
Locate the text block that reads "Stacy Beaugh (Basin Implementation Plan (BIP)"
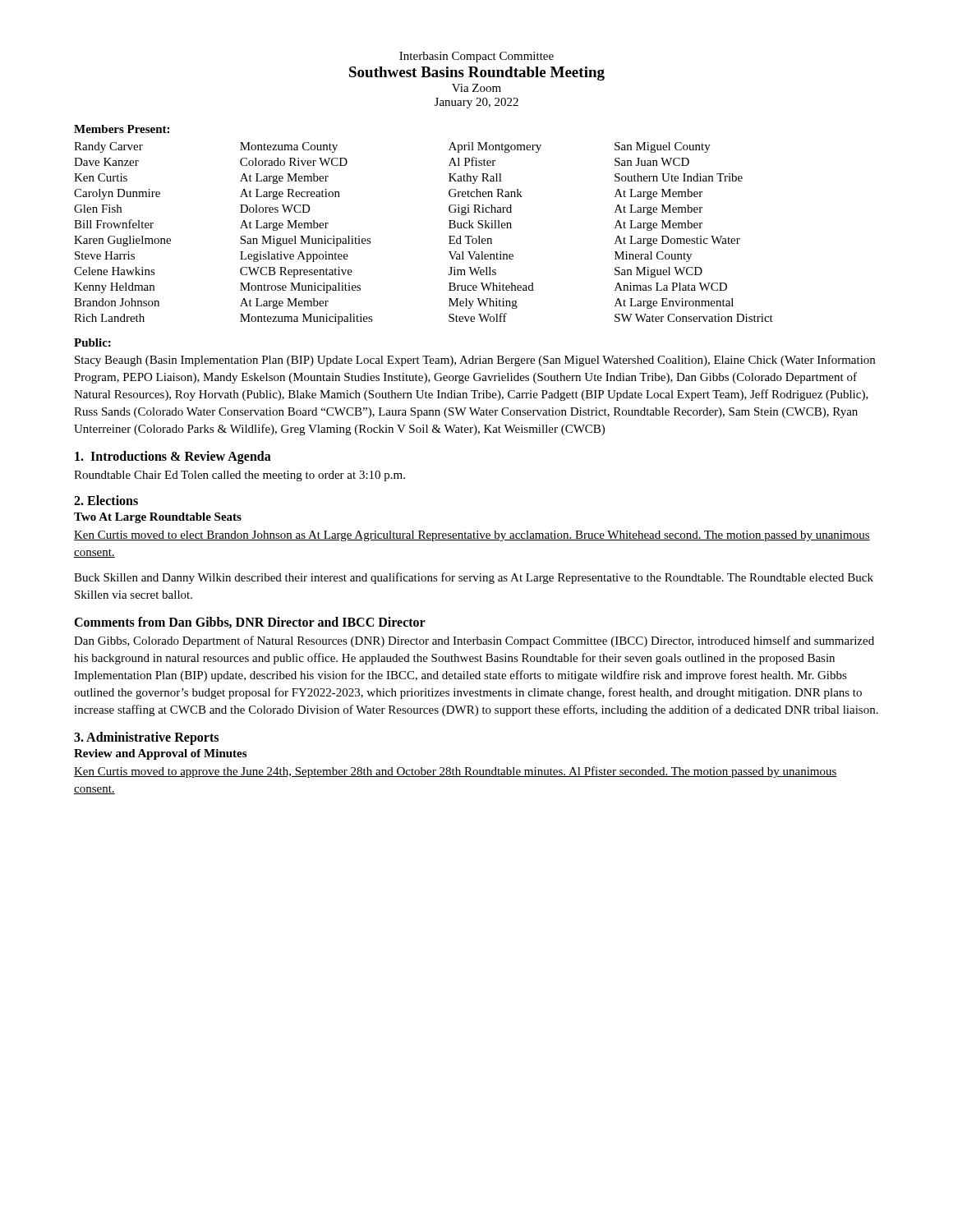(x=475, y=394)
